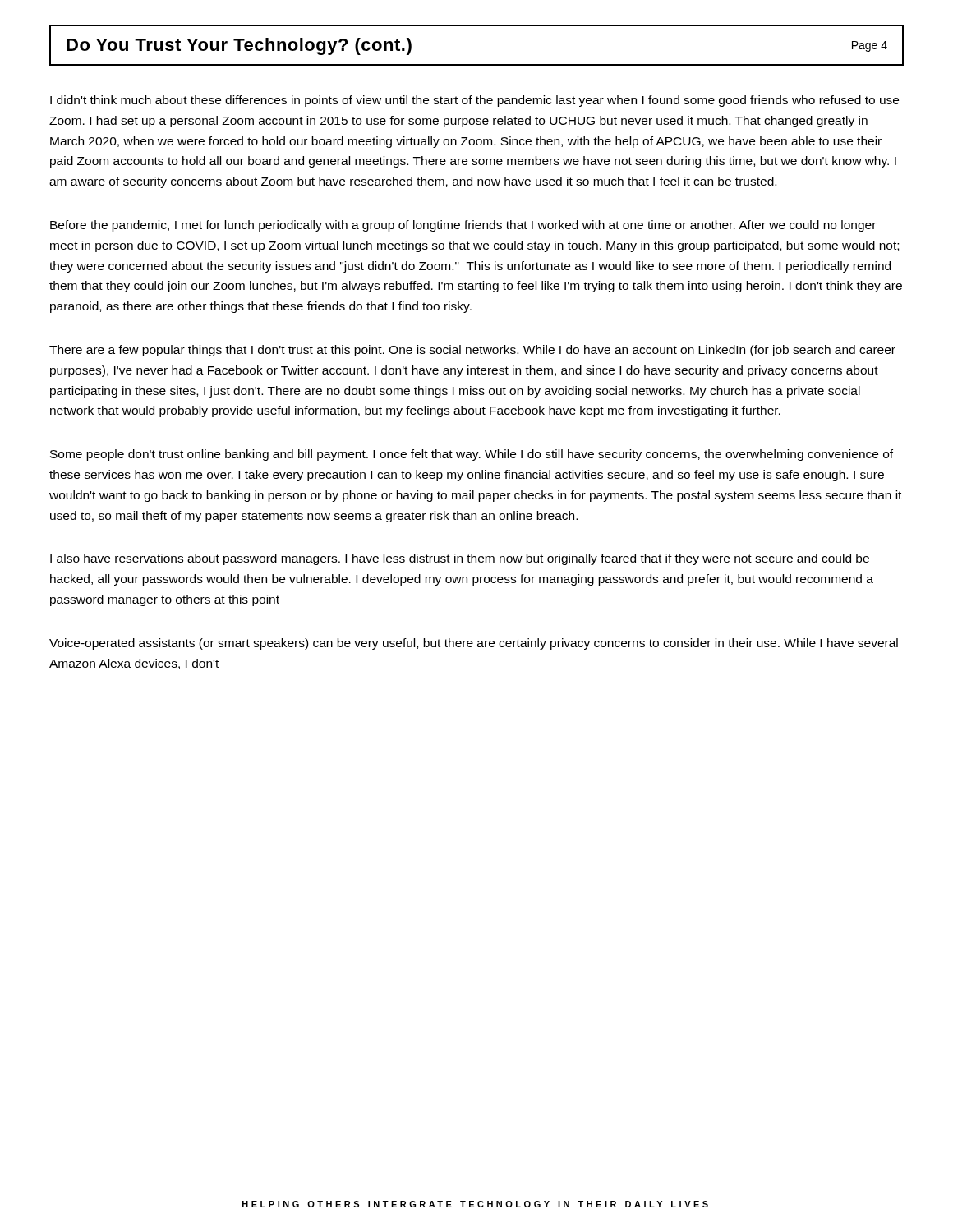Point to the block beginning "I also have"
This screenshot has height=1232, width=953.
[461, 579]
